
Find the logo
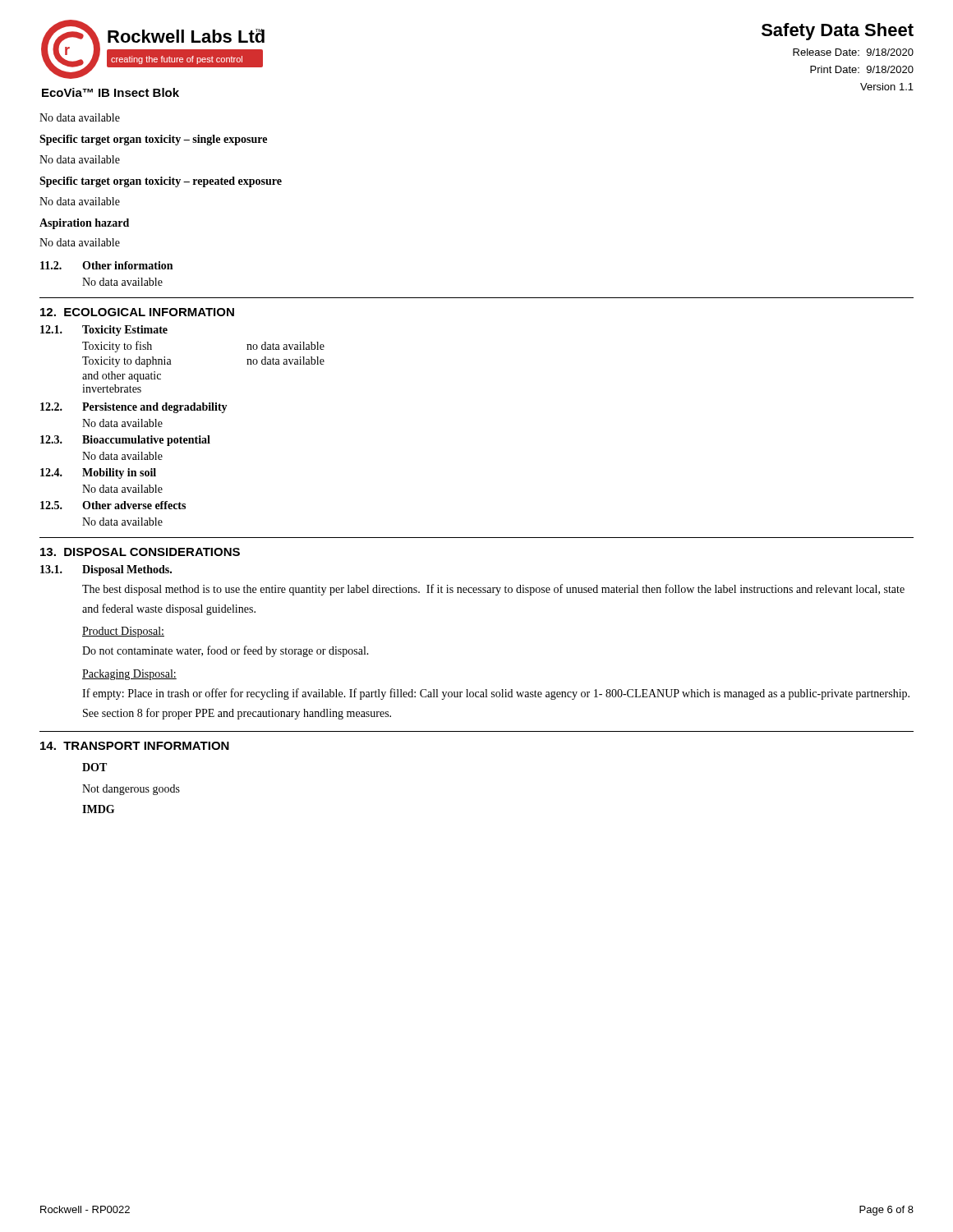[154, 51]
